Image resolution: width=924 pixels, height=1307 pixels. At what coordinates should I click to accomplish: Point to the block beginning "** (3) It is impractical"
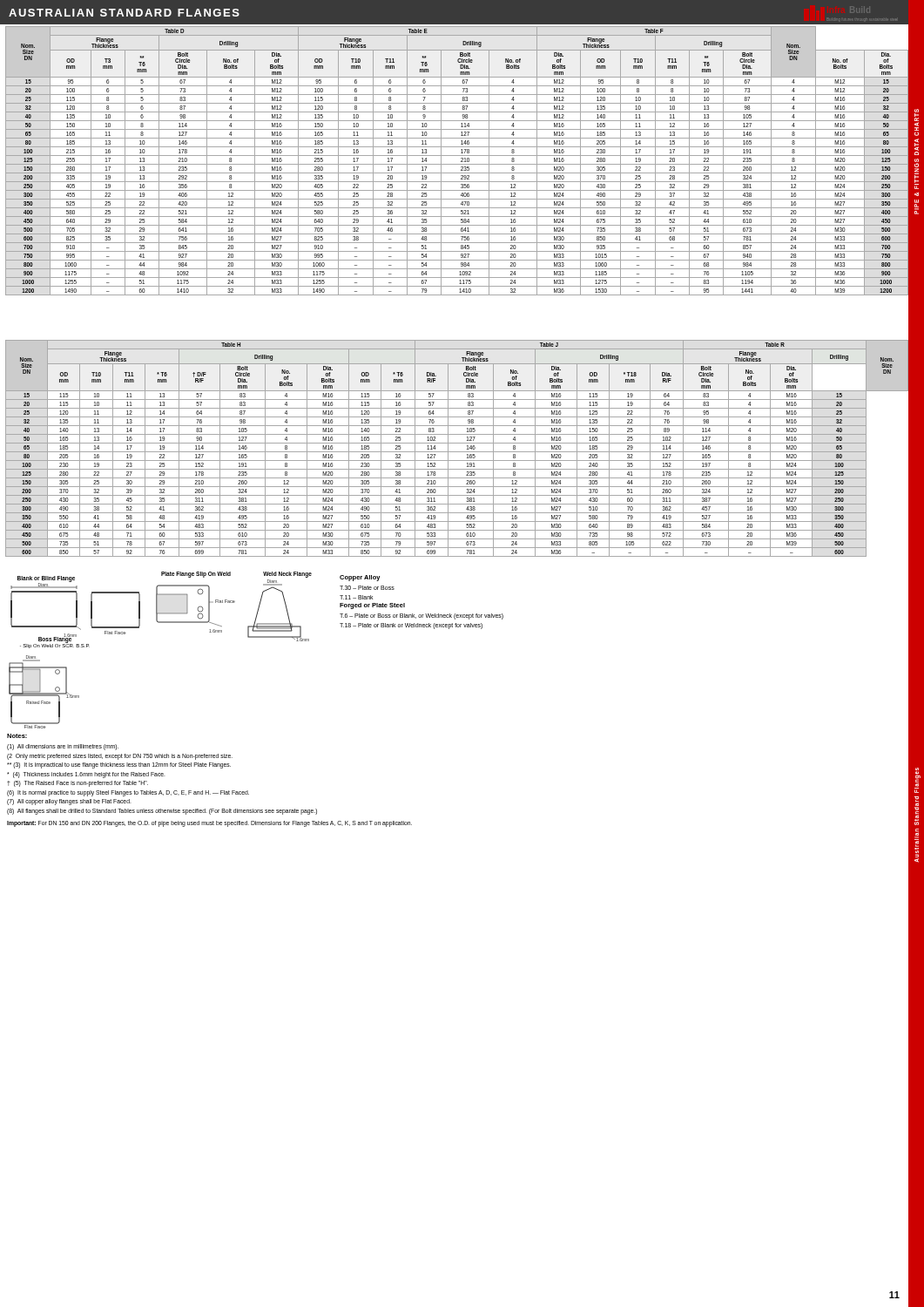tap(119, 765)
